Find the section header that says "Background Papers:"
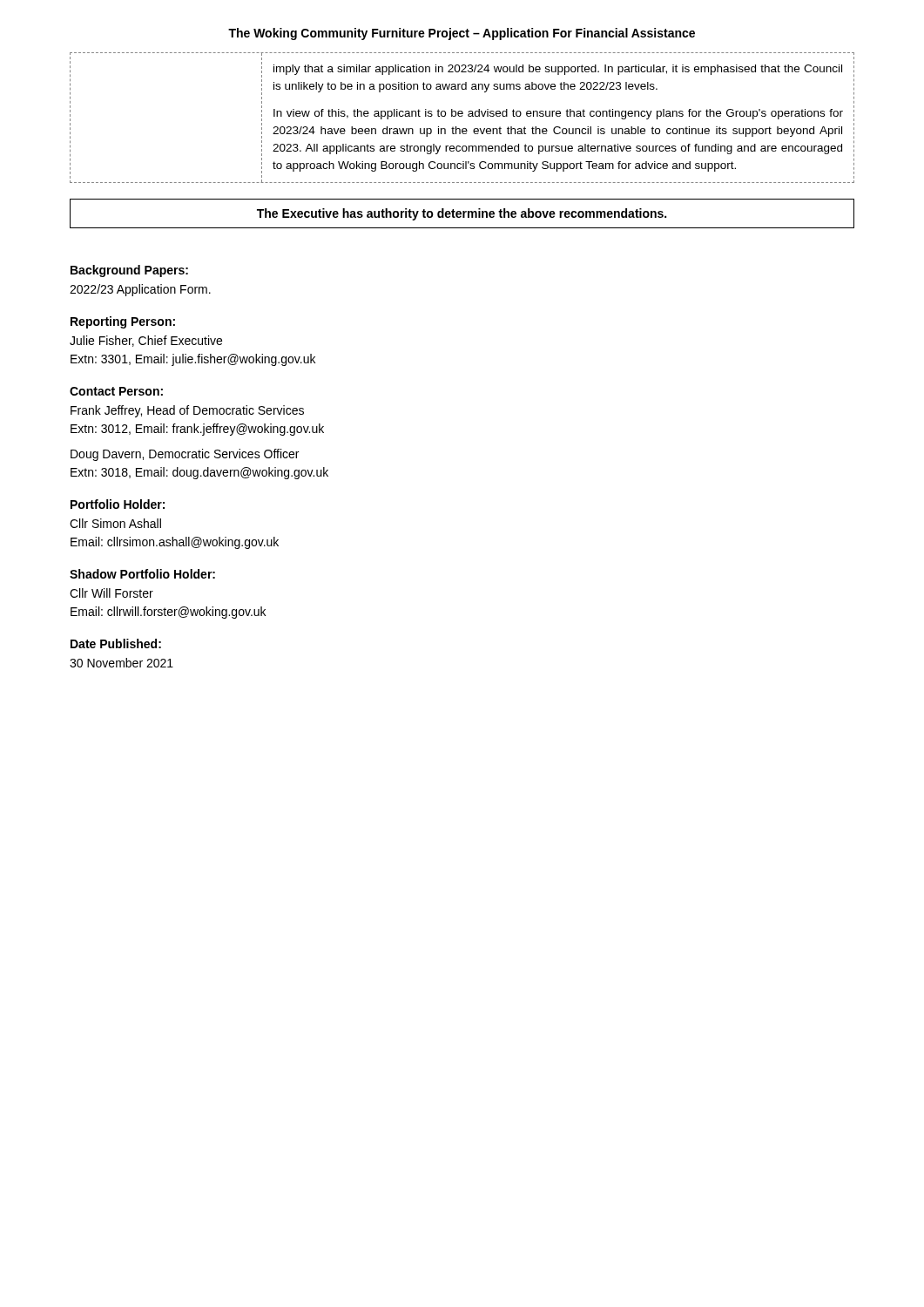This screenshot has width=924, height=1307. [129, 270]
